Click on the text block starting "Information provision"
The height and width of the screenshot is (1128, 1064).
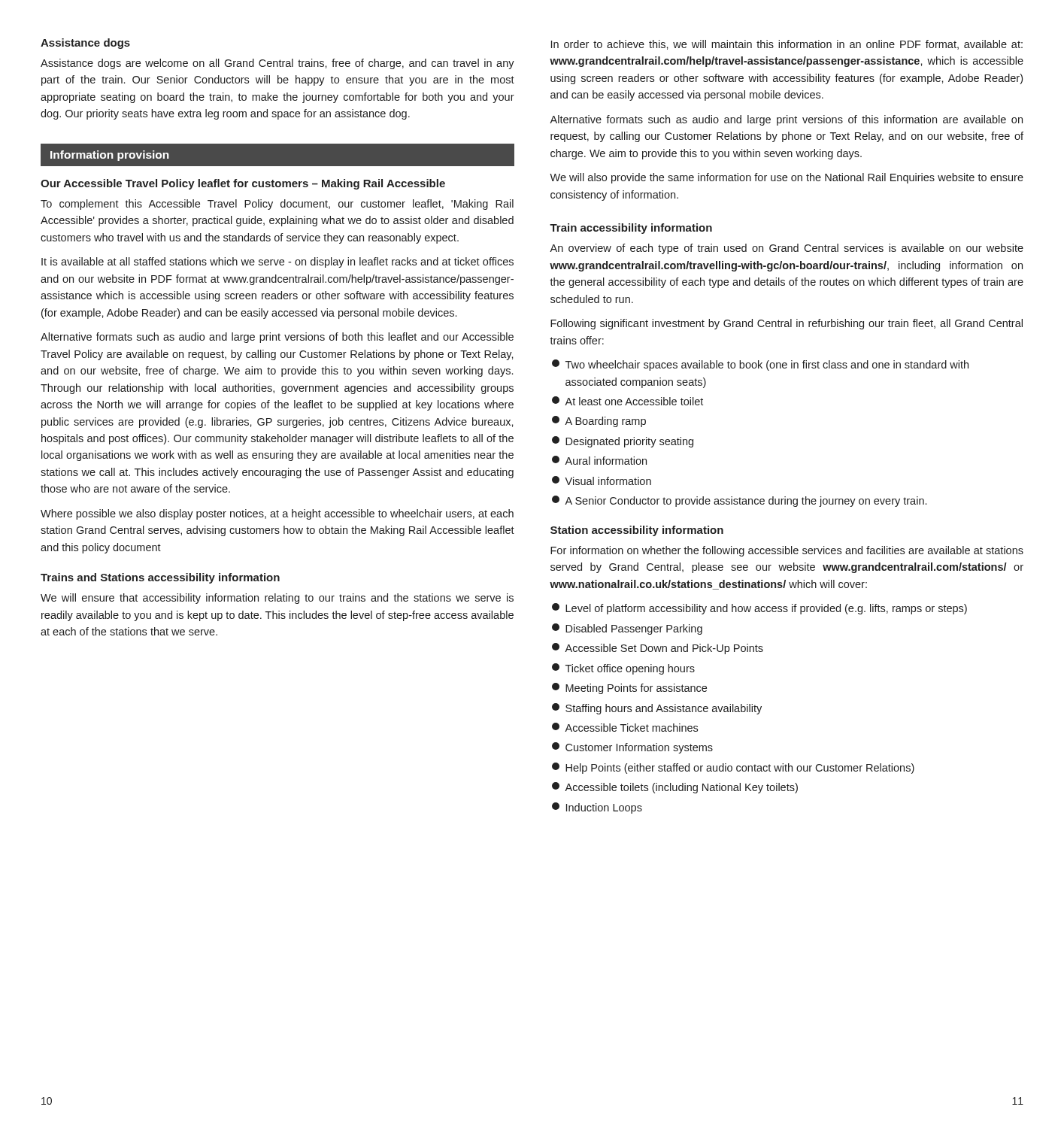tap(109, 154)
